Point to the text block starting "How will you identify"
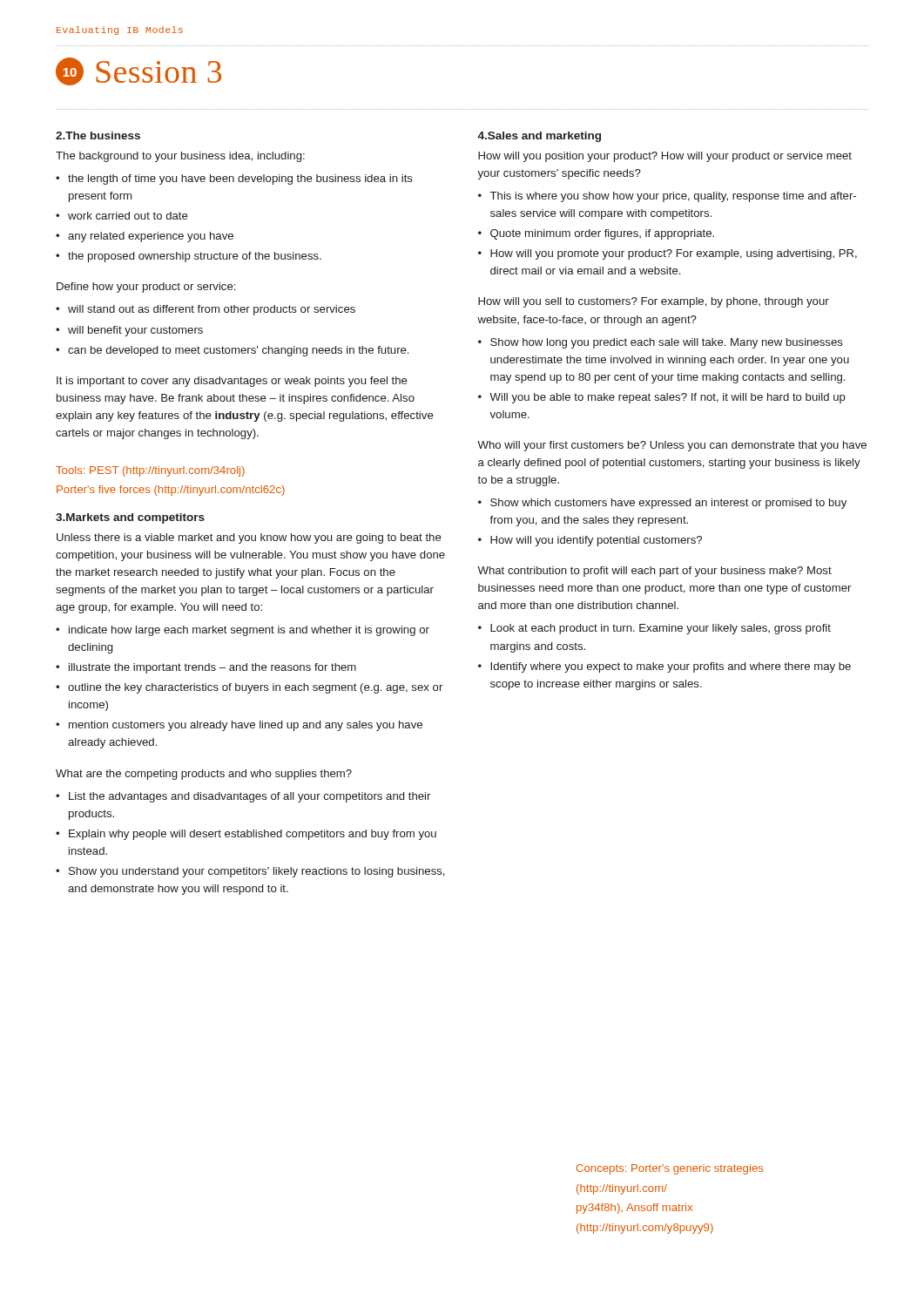The width and height of the screenshot is (924, 1307). pos(596,540)
